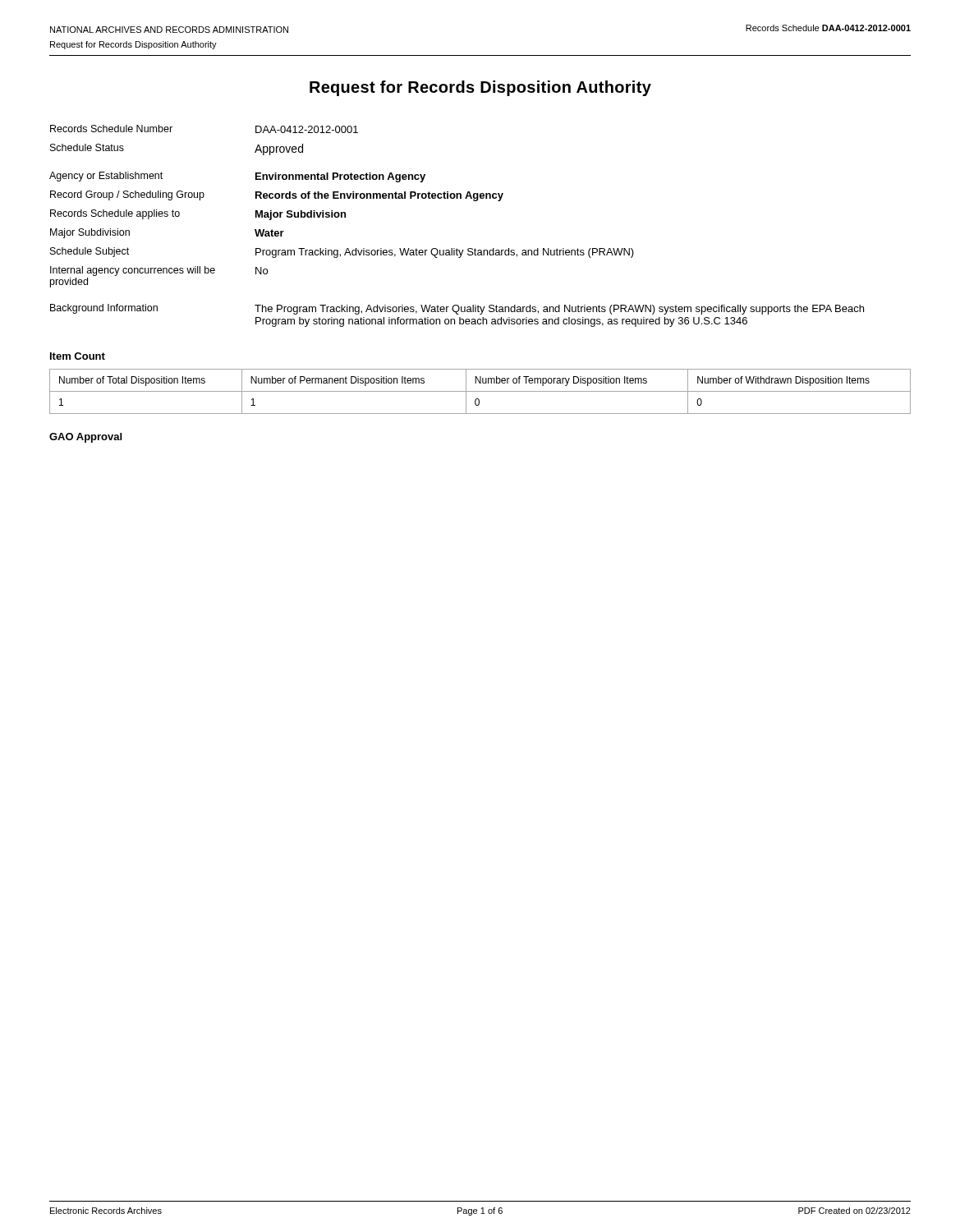
Task: Find the table that mentions "Number of Permanent Disposition"
Action: 480,391
